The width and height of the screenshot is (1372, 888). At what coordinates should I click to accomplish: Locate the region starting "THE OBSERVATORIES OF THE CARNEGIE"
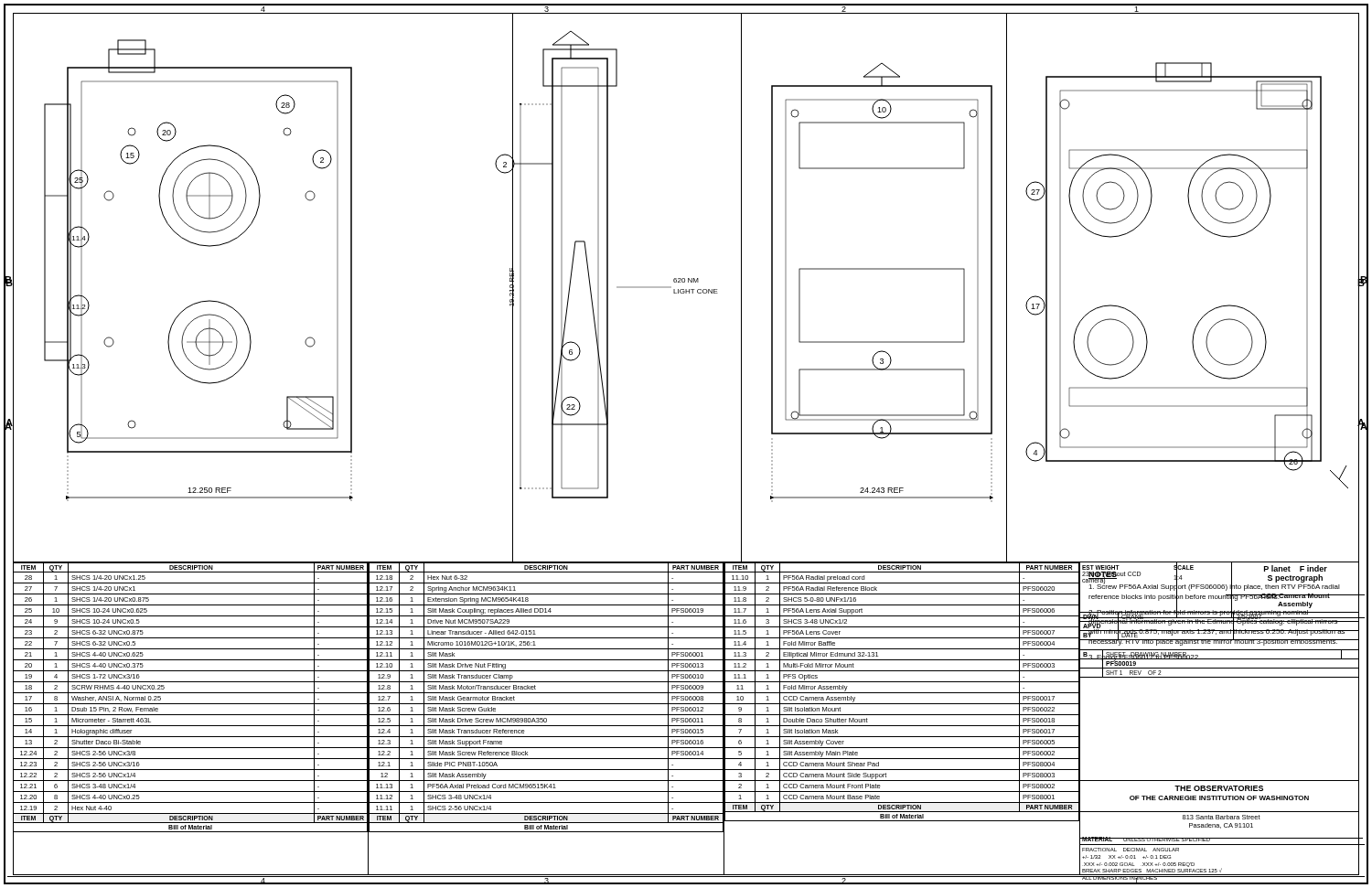pos(1219,793)
